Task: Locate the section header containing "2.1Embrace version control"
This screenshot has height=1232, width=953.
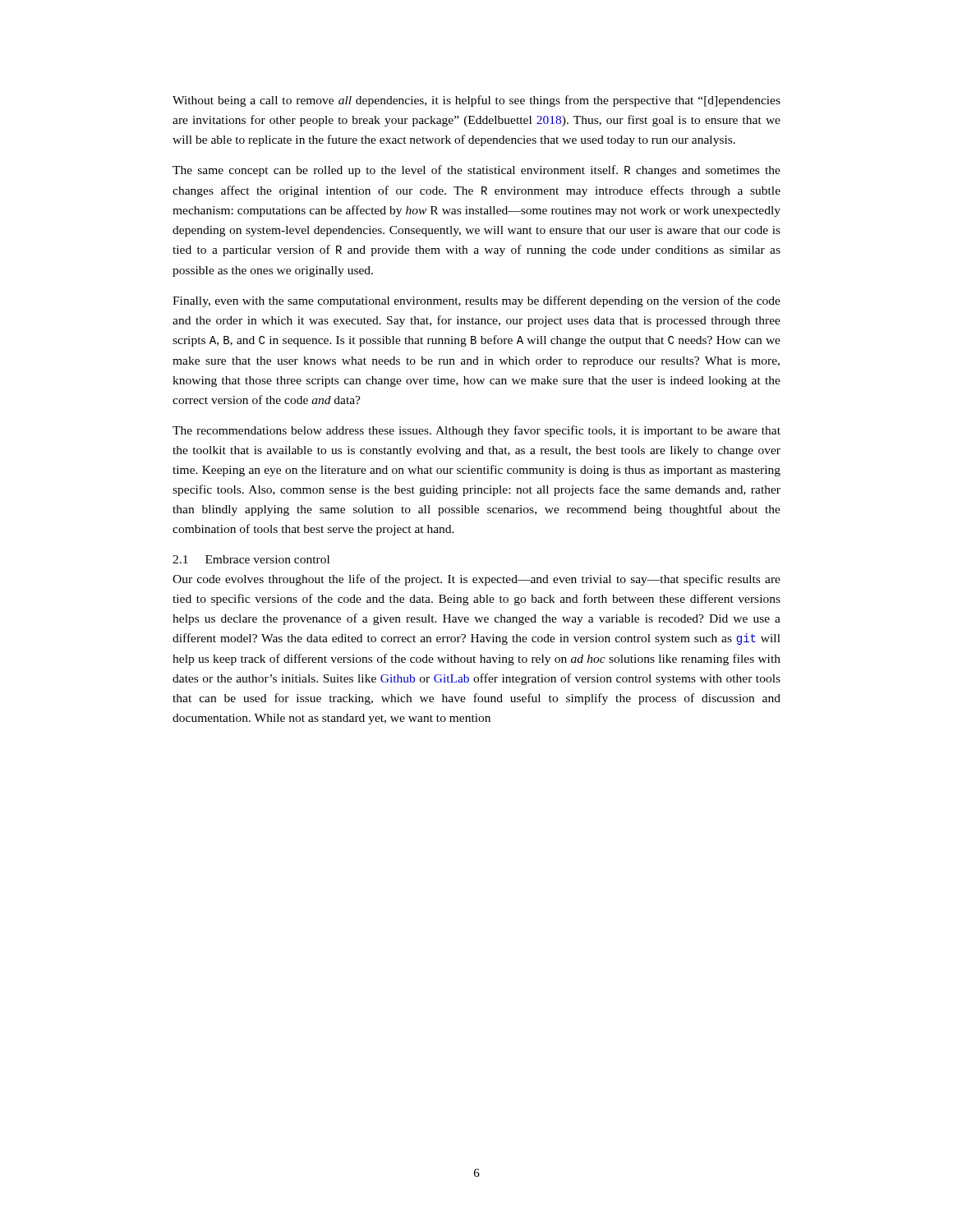Action: pyautogui.click(x=251, y=559)
